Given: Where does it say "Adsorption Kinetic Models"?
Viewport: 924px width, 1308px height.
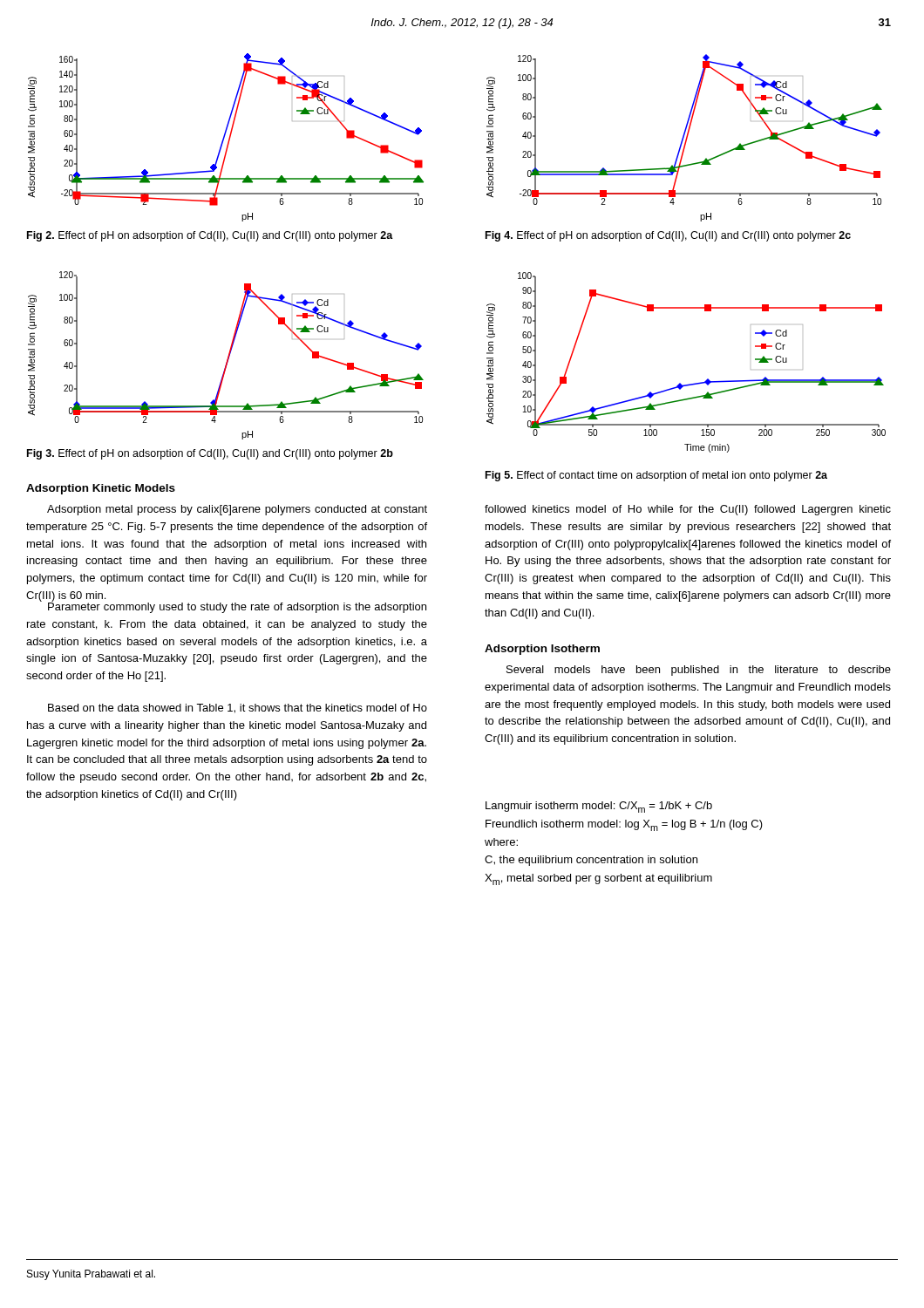Looking at the screenshot, I should pos(101,488).
